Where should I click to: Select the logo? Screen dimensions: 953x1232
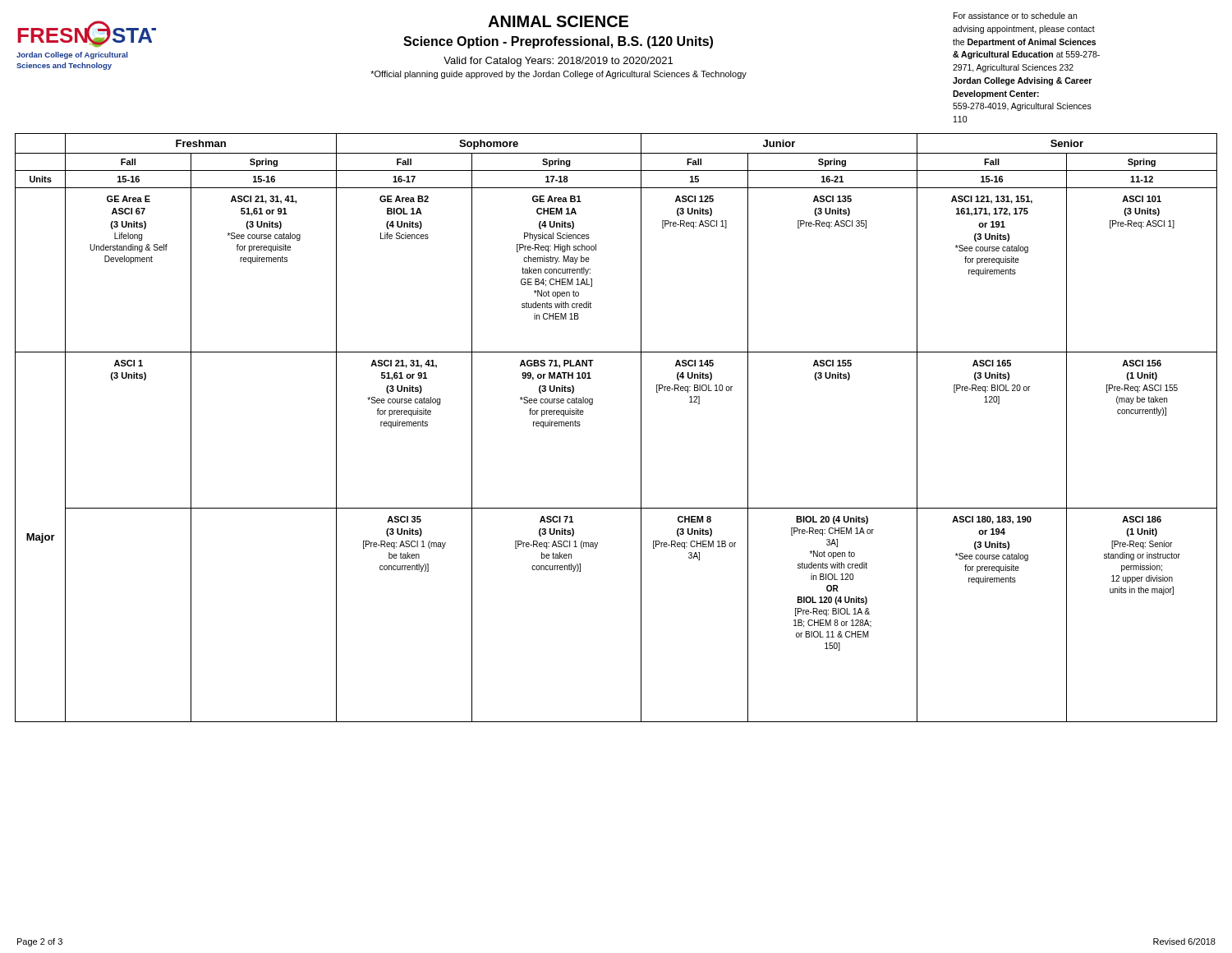90,48
